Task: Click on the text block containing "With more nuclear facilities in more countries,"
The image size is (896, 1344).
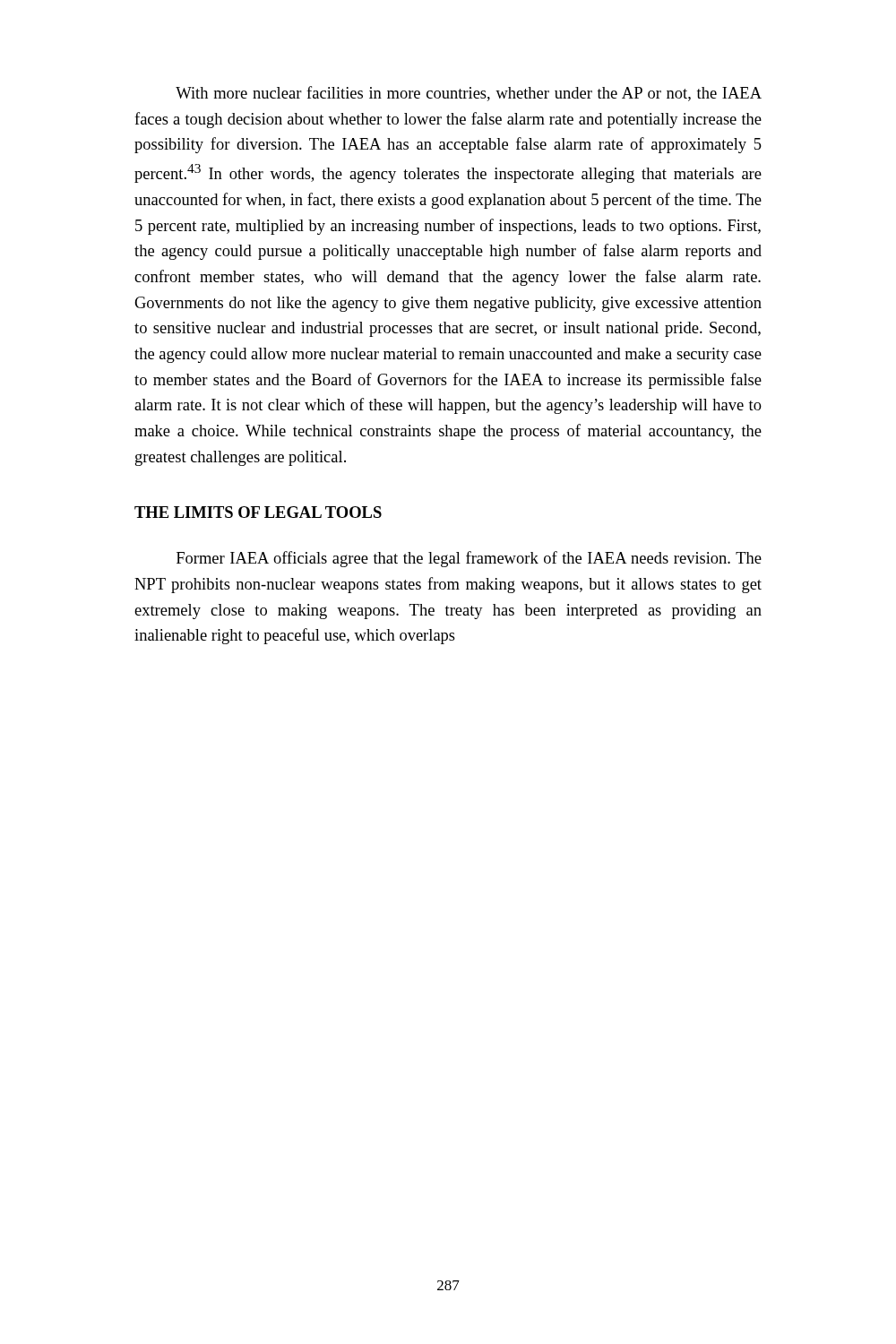Action: point(448,275)
